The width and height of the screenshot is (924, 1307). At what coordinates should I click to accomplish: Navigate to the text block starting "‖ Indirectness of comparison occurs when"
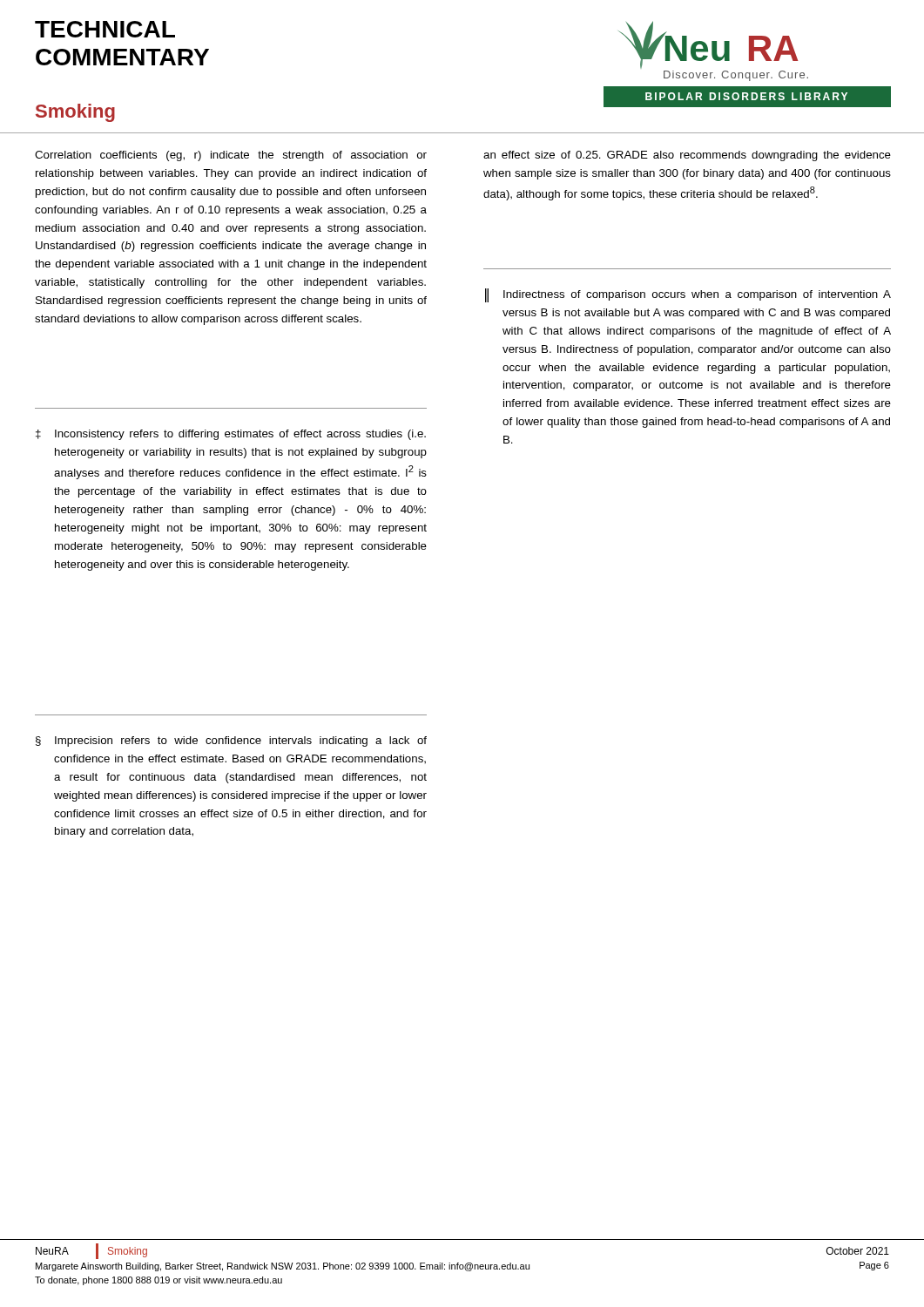[687, 368]
